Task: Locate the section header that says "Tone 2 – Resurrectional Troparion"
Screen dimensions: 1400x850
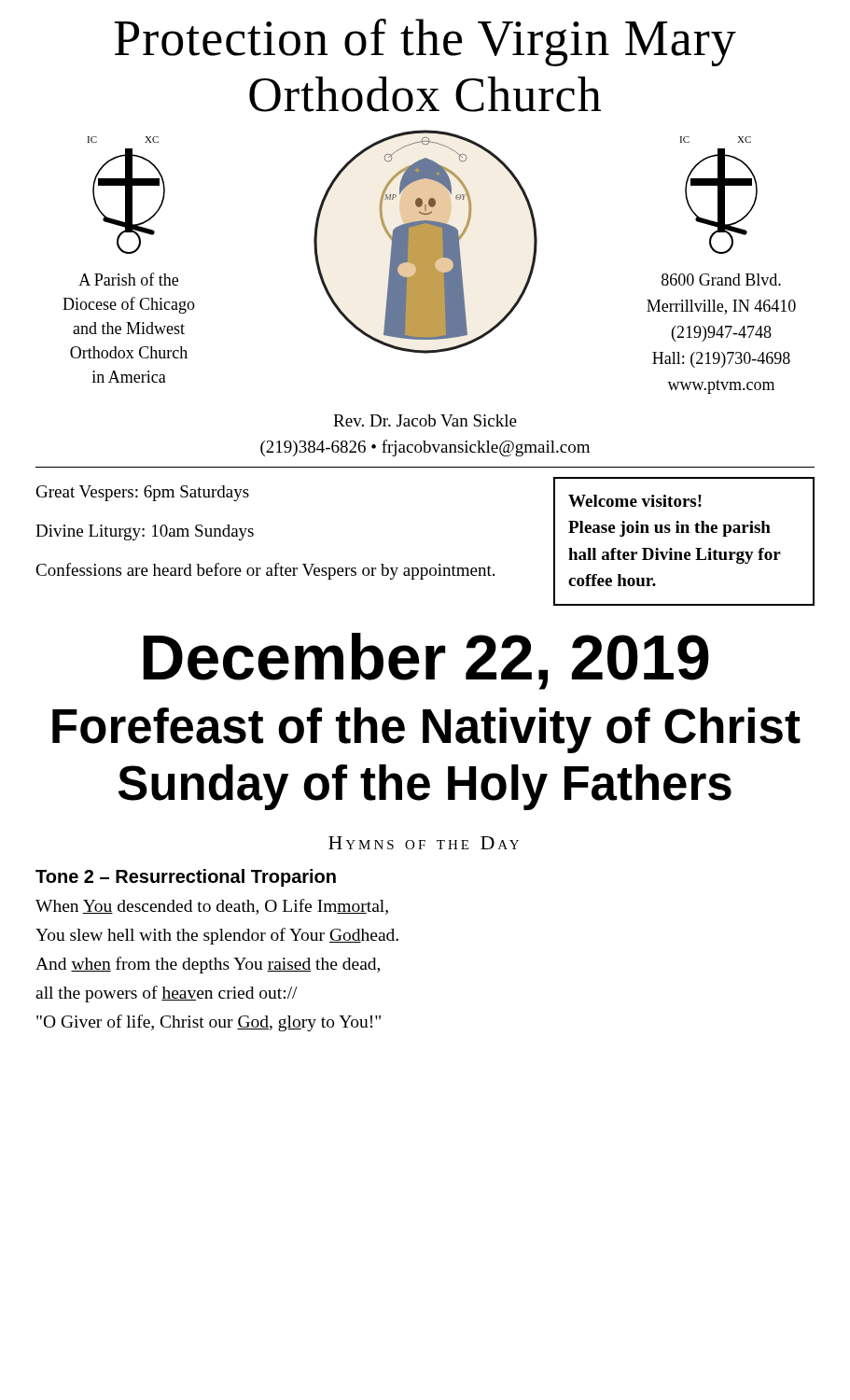Action: point(186,876)
